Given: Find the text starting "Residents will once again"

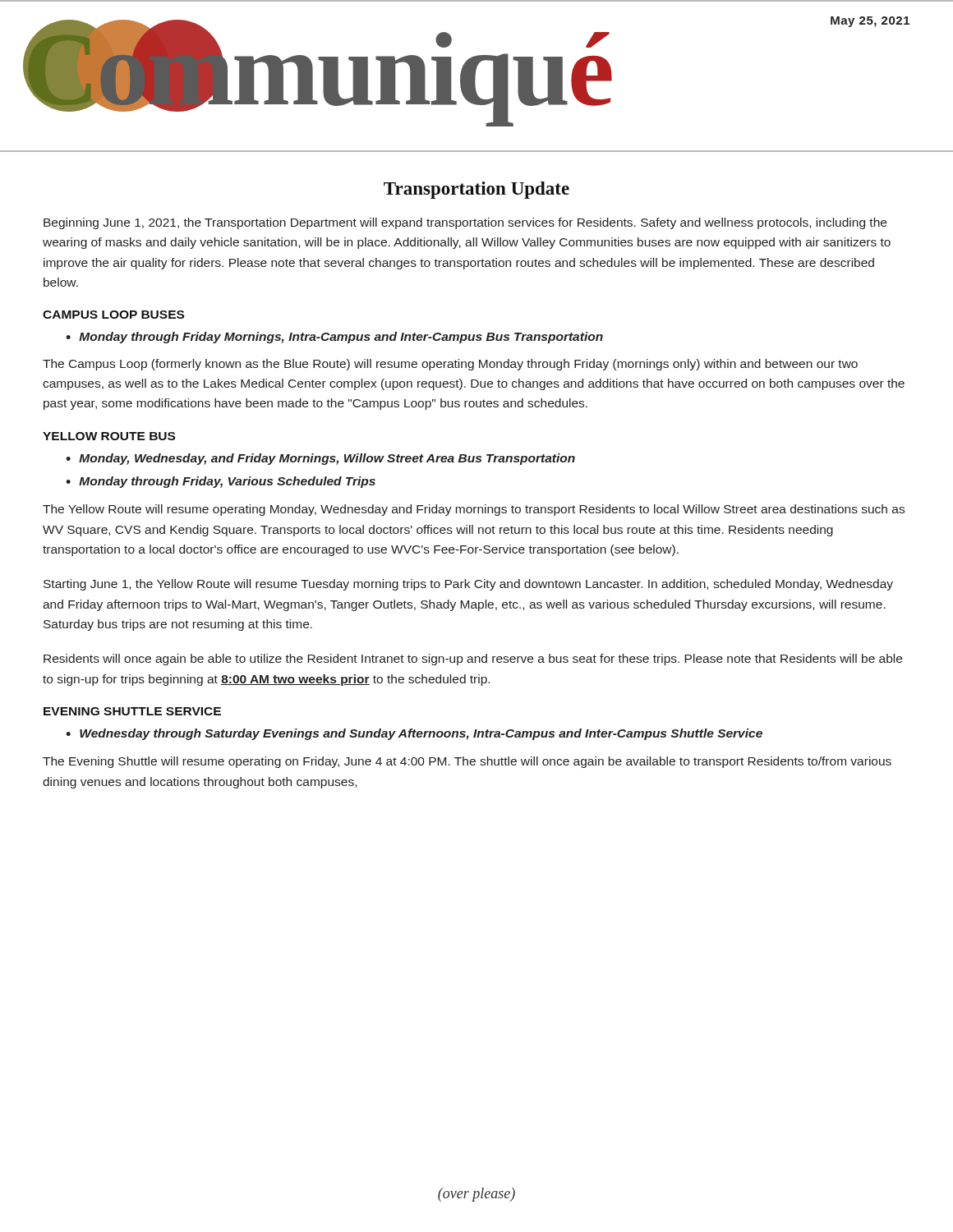Looking at the screenshot, I should [x=473, y=668].
